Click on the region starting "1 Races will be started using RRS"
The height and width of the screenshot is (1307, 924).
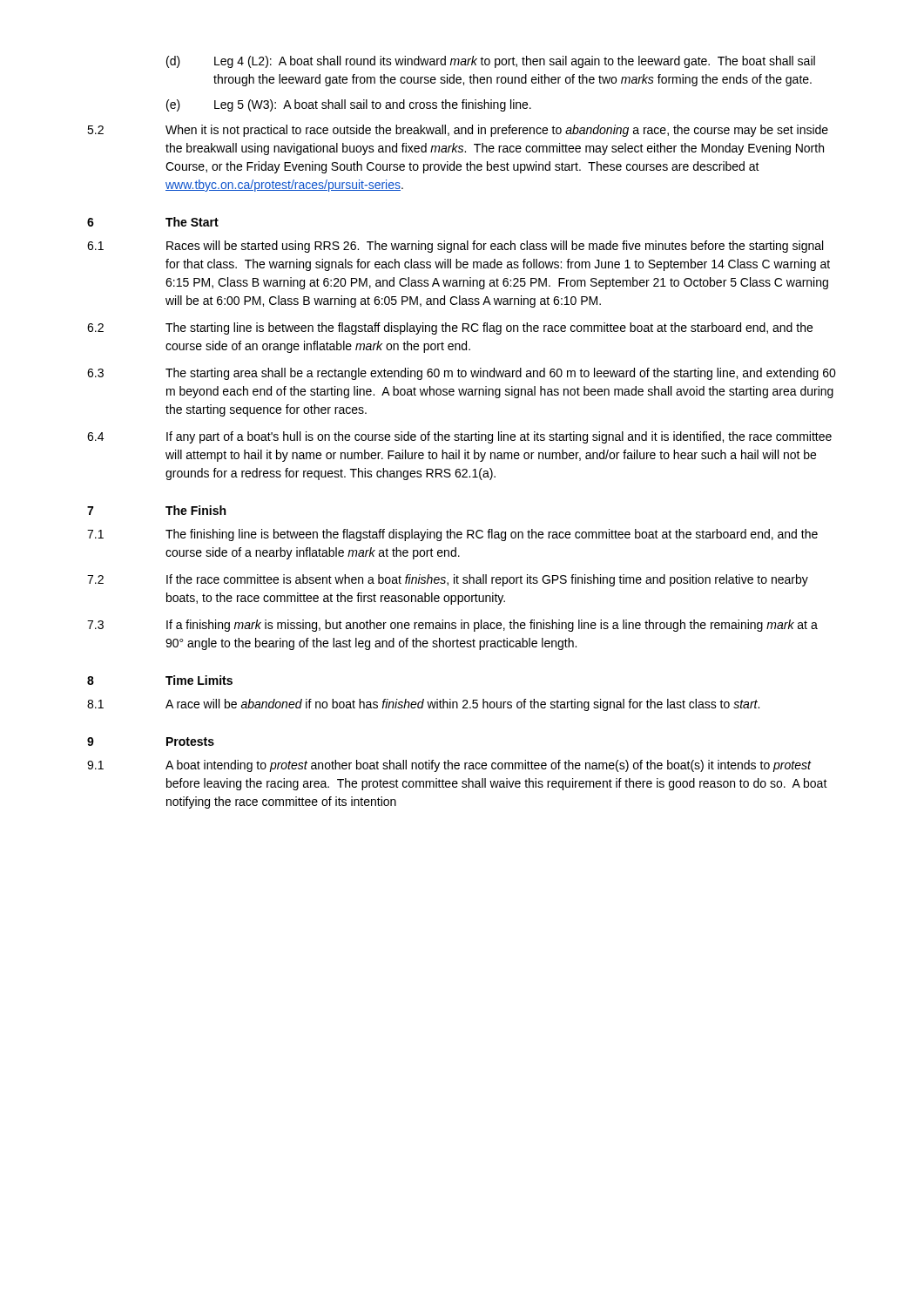coord(462,274)
